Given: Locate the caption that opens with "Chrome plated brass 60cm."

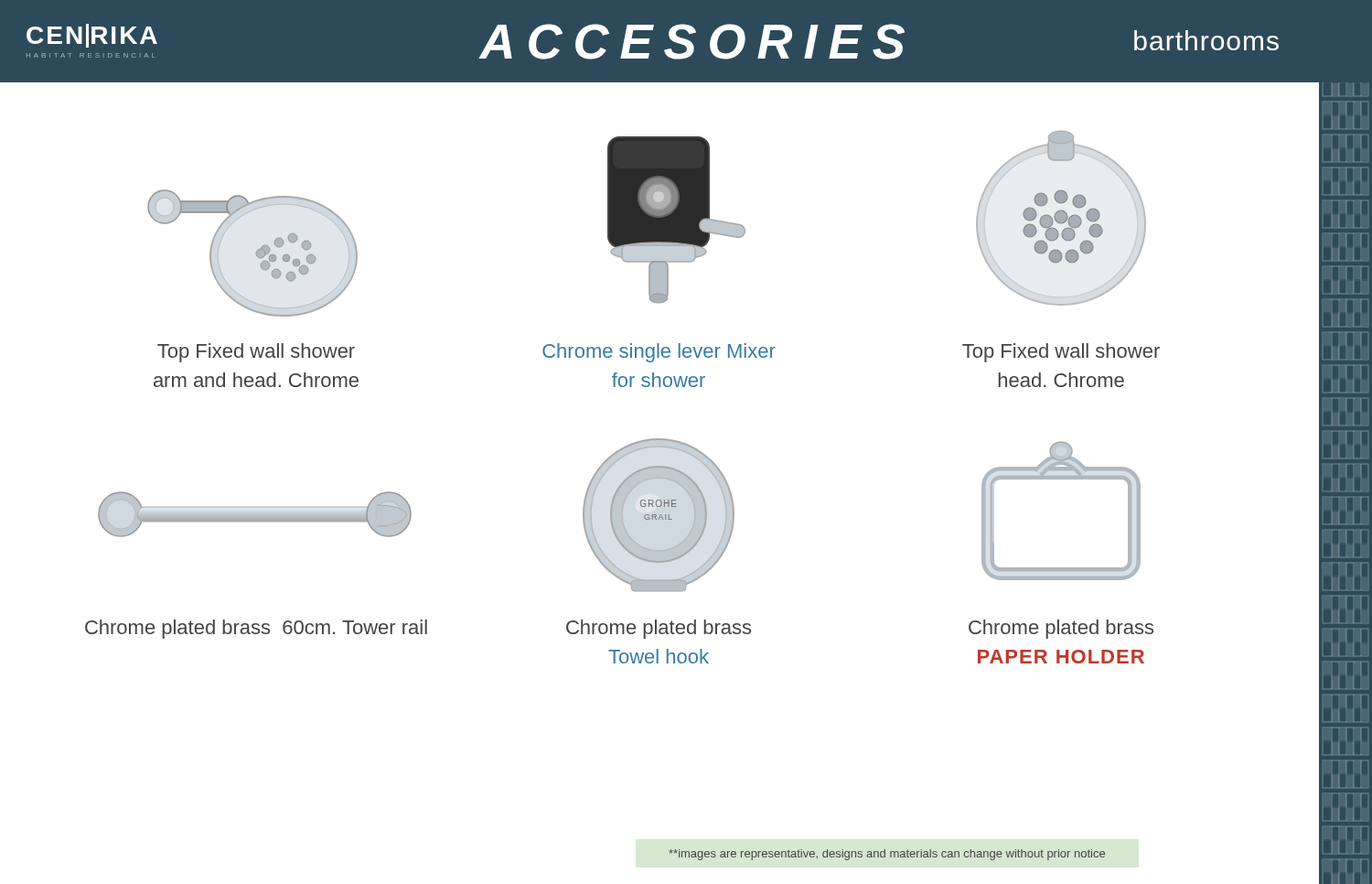Looking at the screenshot, I should pyautogui.click(x=256, y=627).
